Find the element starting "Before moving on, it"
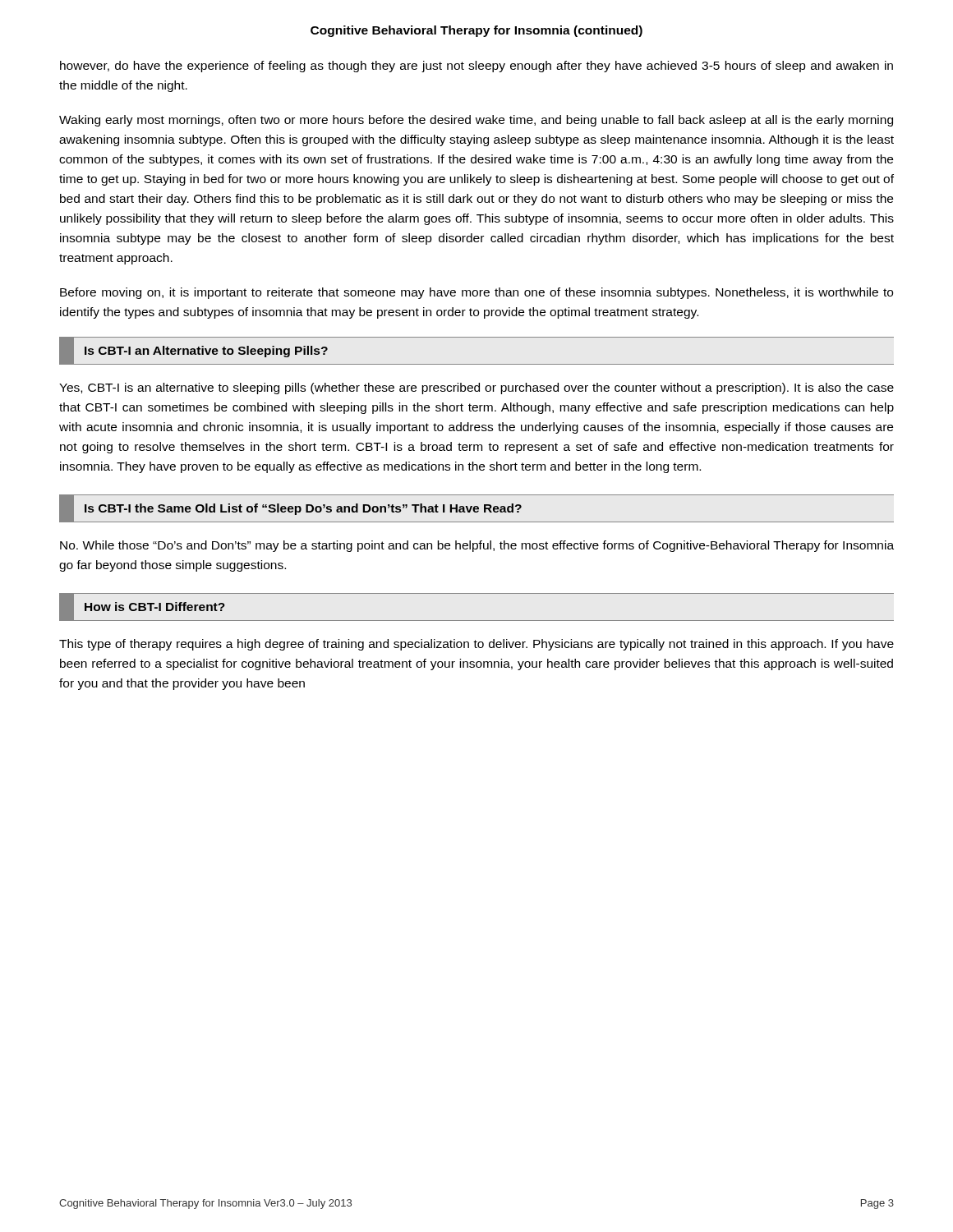The width and height of the screenshot is (953, 1232). pos(476,302)
